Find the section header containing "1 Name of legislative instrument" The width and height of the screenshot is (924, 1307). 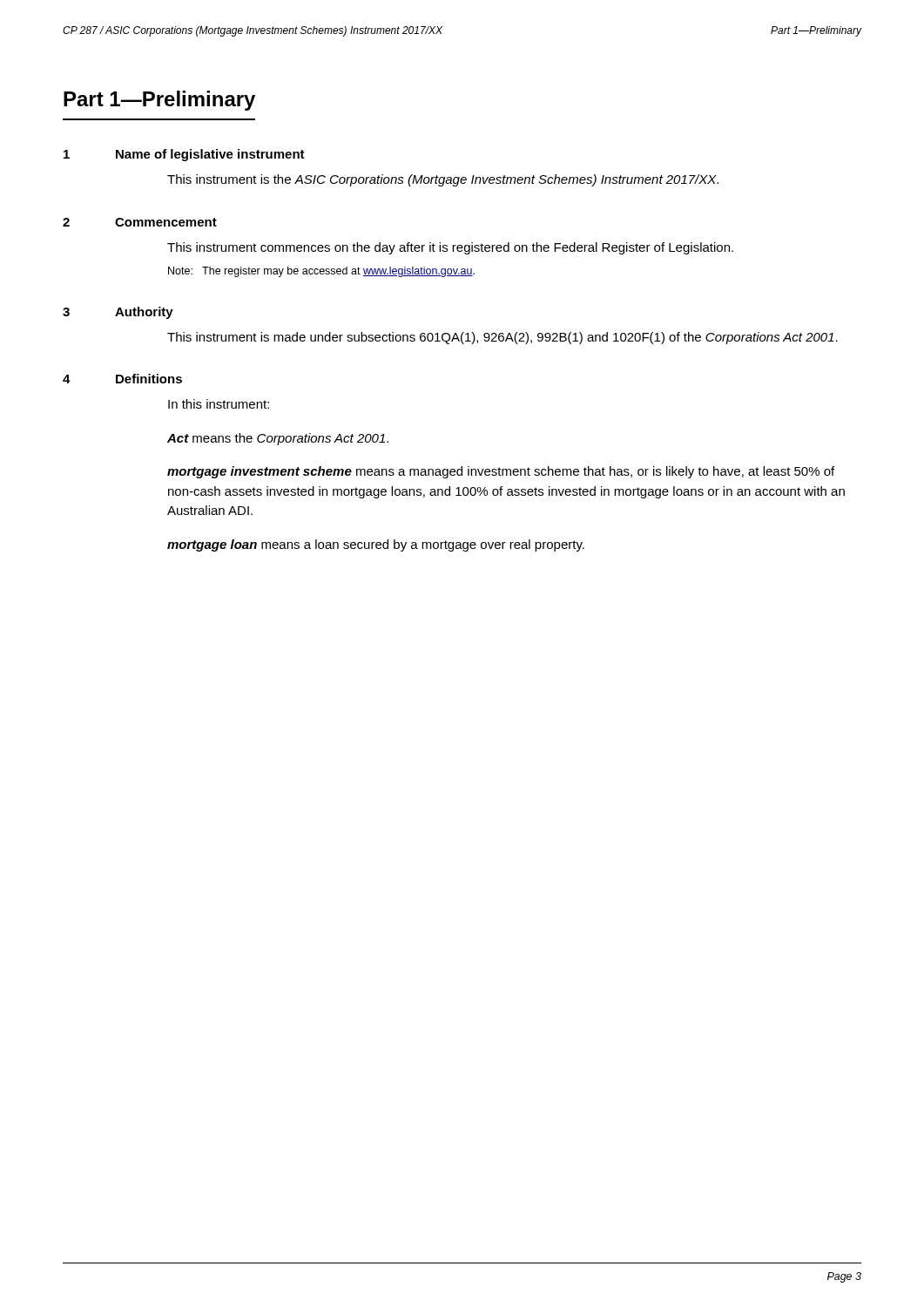[x=184, y=154]
